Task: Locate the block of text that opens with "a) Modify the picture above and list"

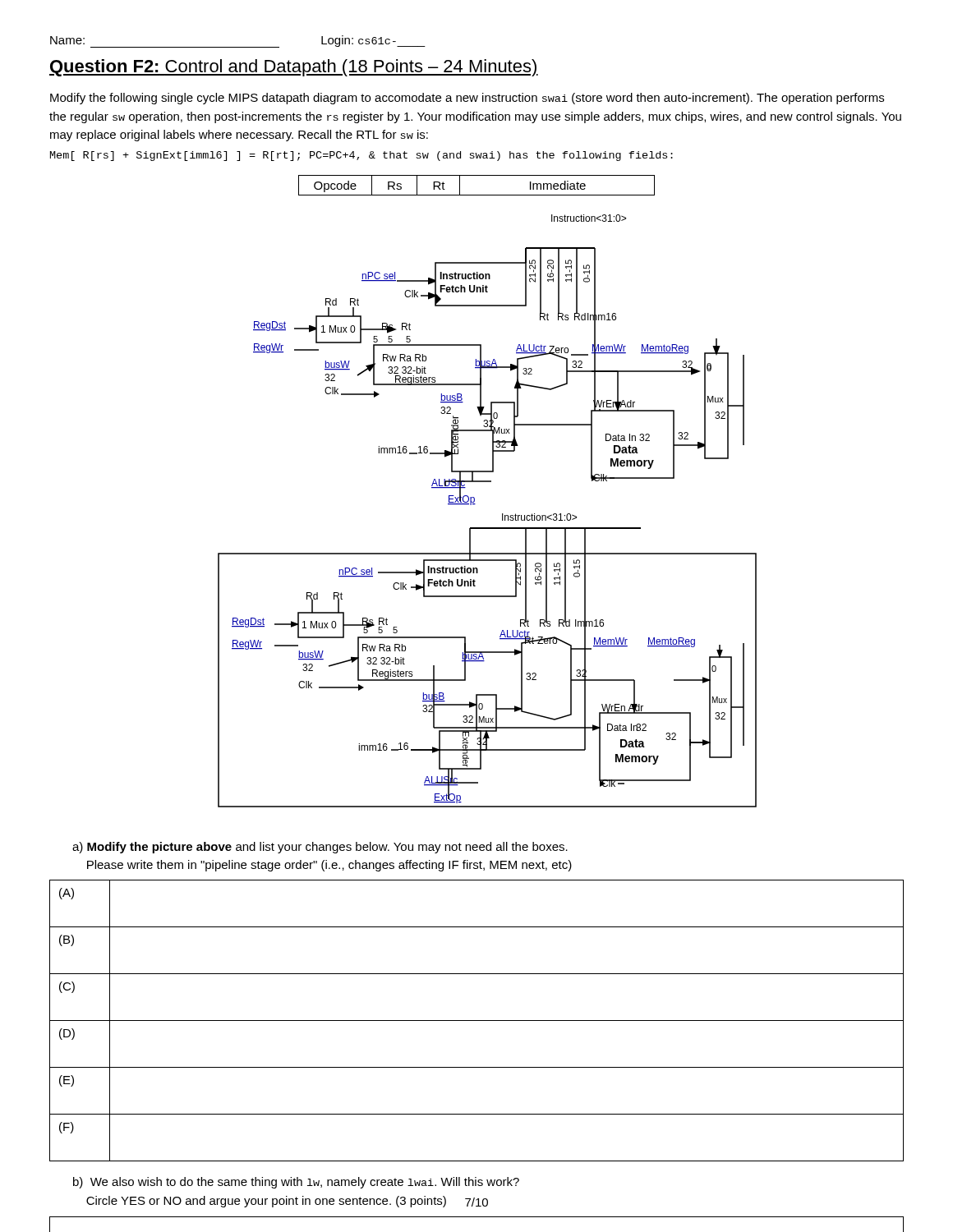Action: coord(322,855)
